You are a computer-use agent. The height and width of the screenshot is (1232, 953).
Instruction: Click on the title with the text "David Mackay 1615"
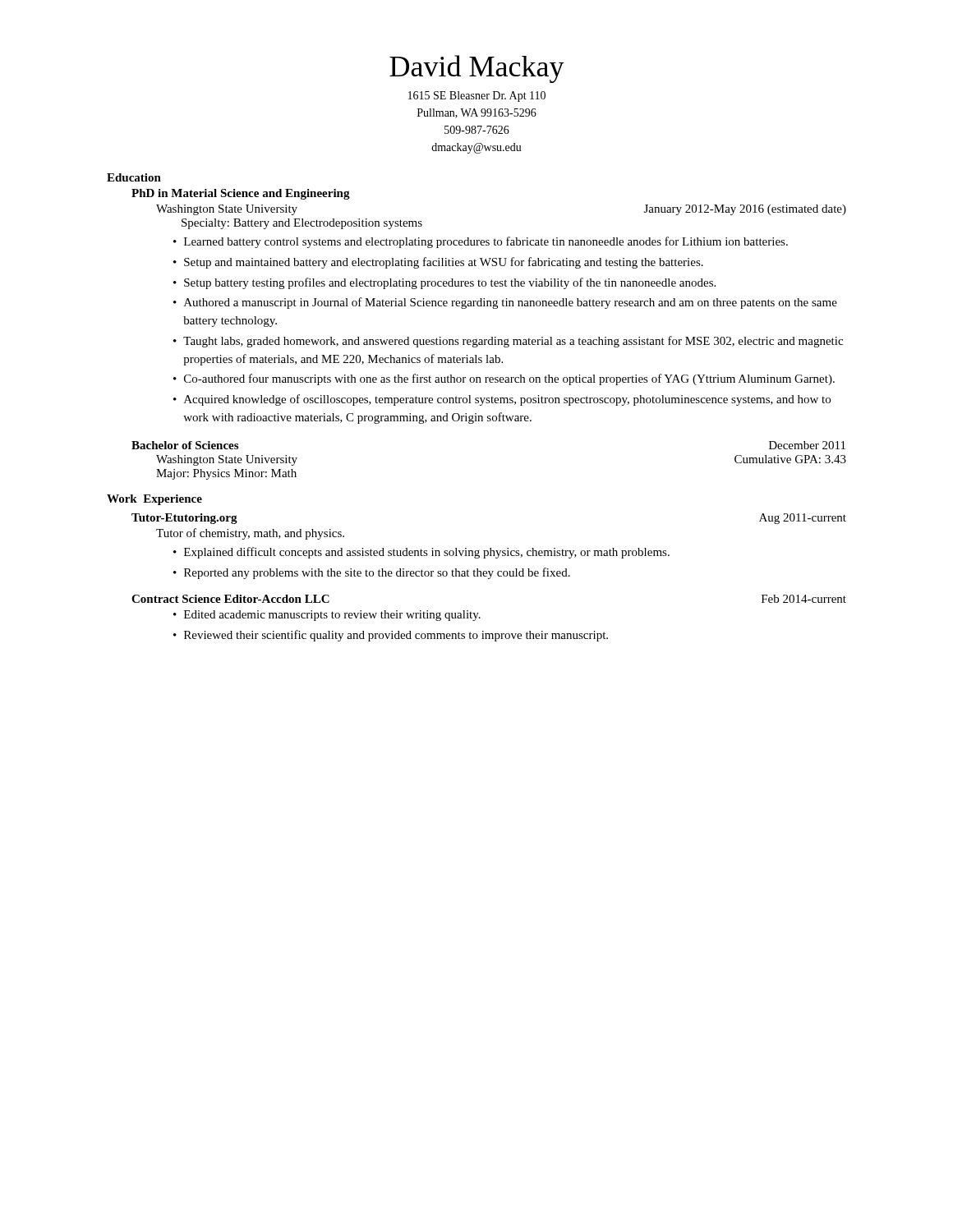(476, 103)
